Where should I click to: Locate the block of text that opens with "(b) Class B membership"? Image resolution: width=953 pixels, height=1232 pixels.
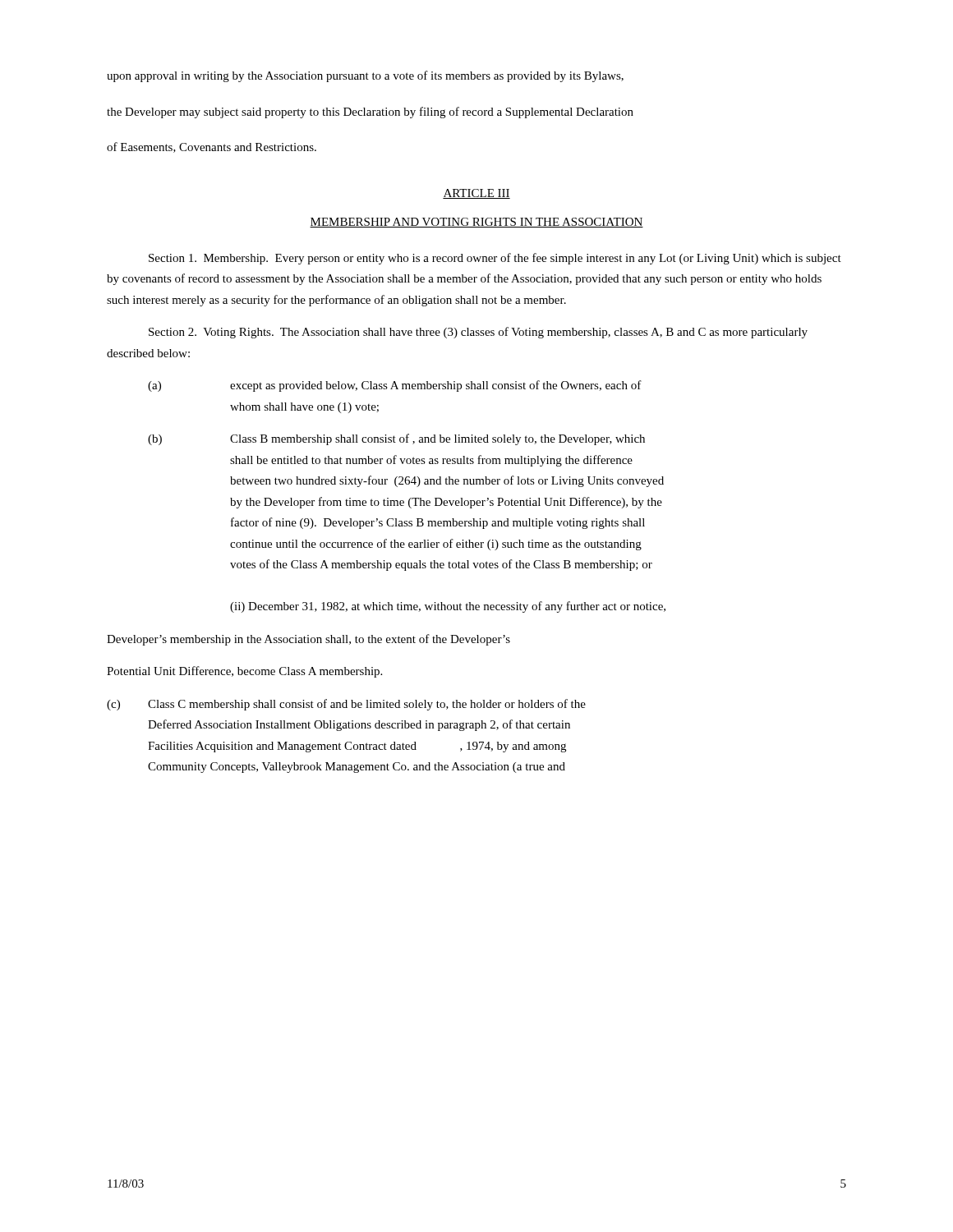pos(476,555)
